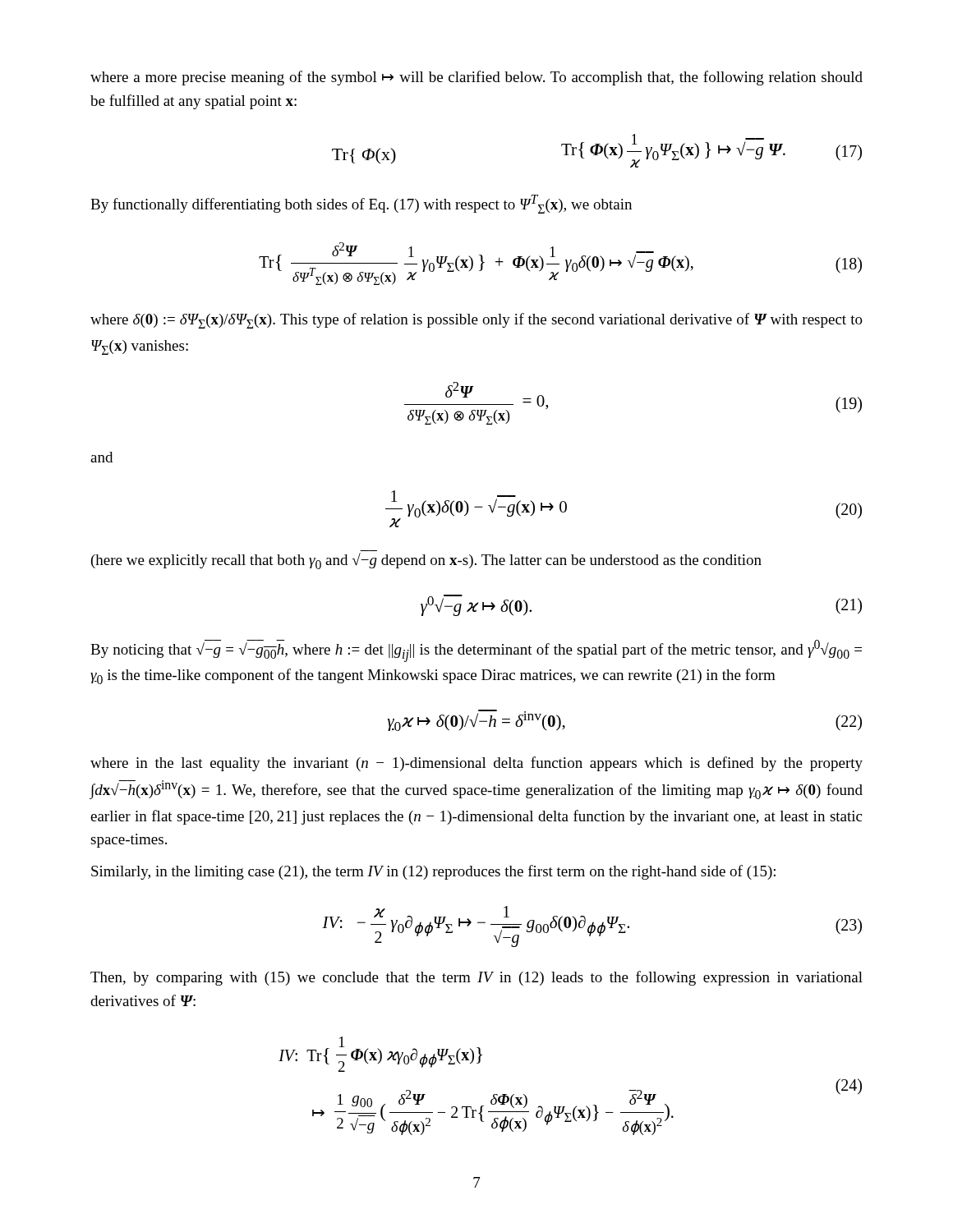Image resolution: width=953 pixels, height=1232 pixels.
Task: Locate the element starting "Then, by comparing with (15)"
Action: click(x=476, y=989)
